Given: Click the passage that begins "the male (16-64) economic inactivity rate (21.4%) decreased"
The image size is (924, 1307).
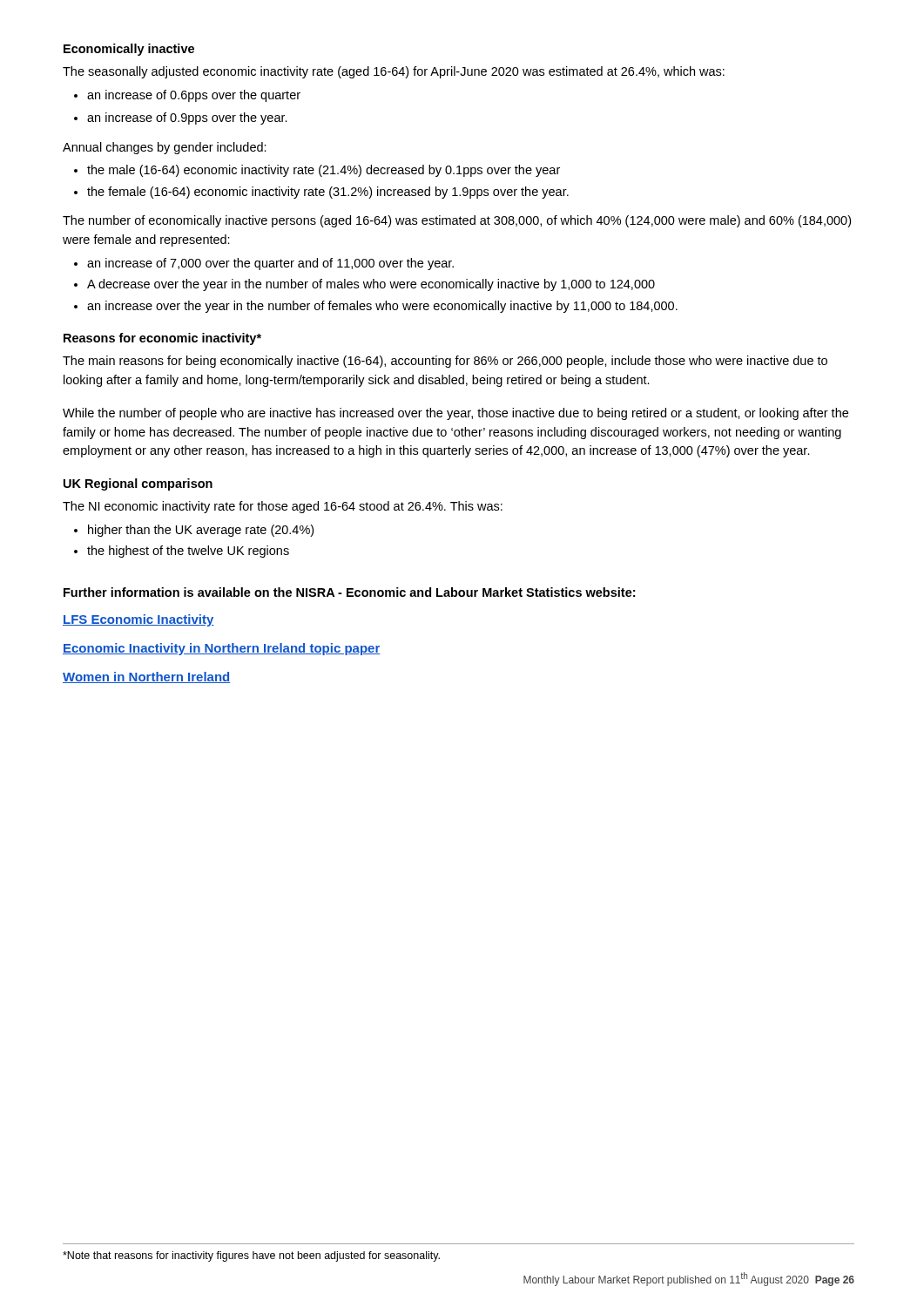Looking at the screenshot, I should [471, 170].
